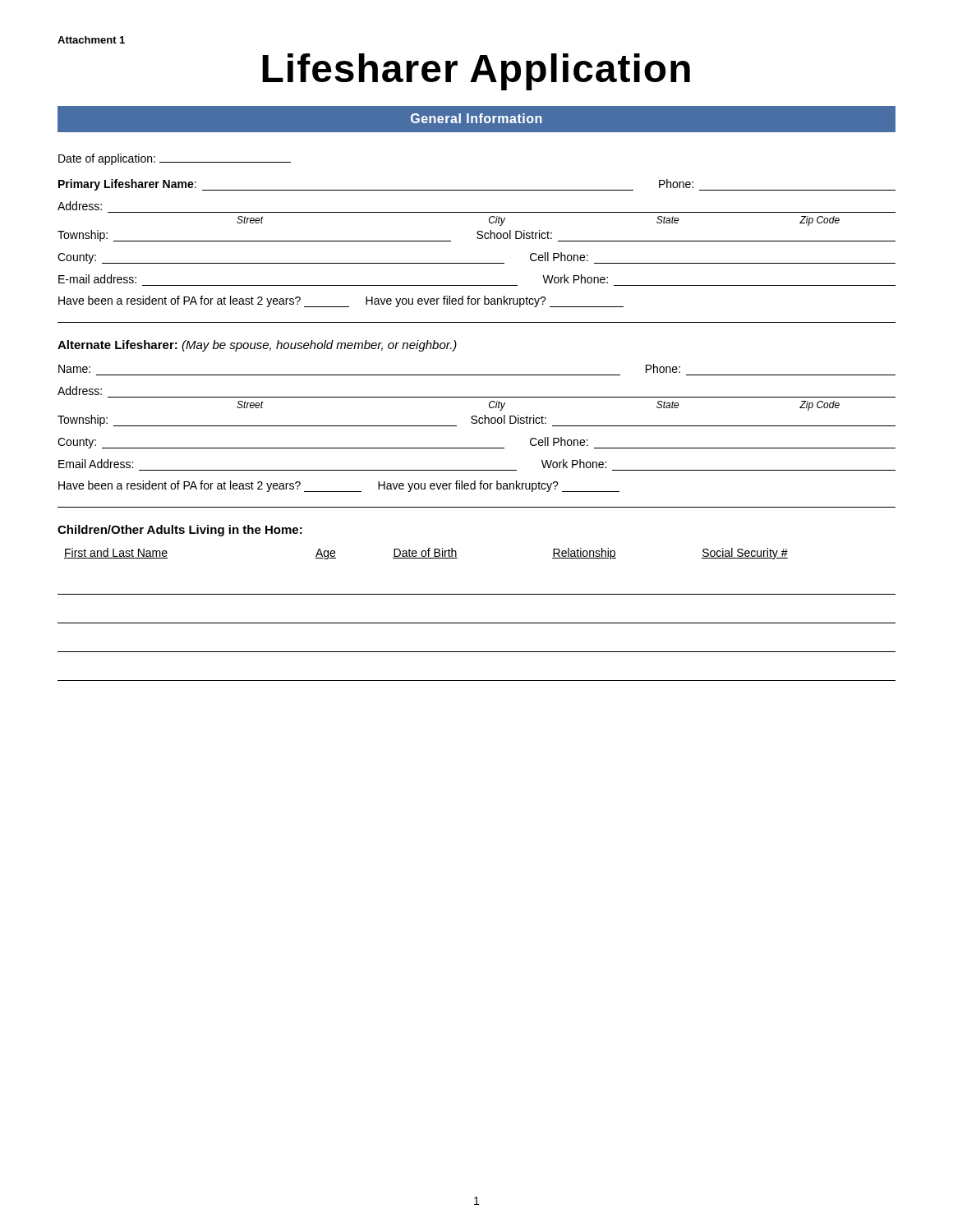Click on the section header with the text "Alternate Lifesharer: (May be spouse, household member,"
The image size is (953, 1232).
257,346
